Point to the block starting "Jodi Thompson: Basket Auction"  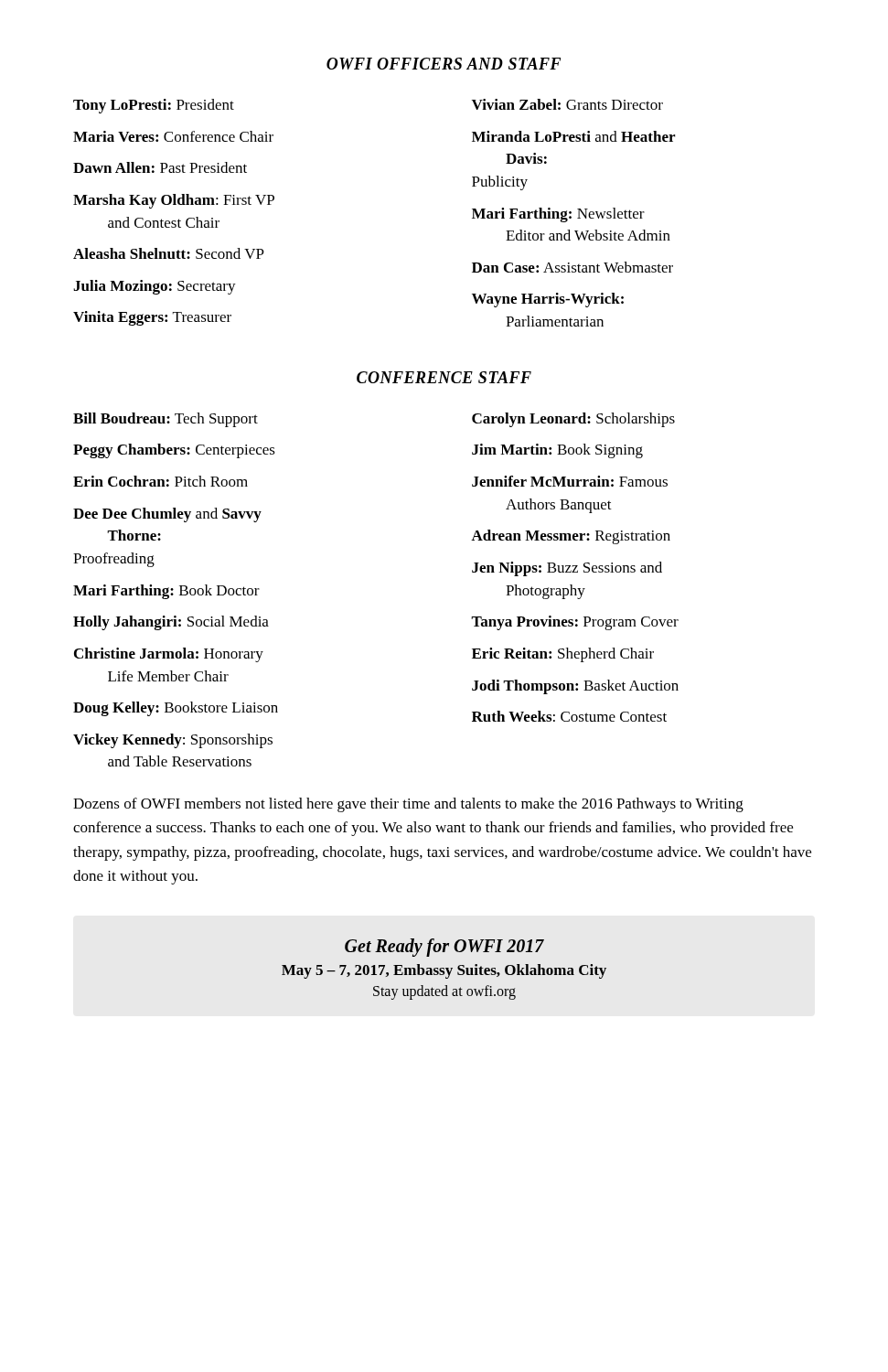pos(575,685)
